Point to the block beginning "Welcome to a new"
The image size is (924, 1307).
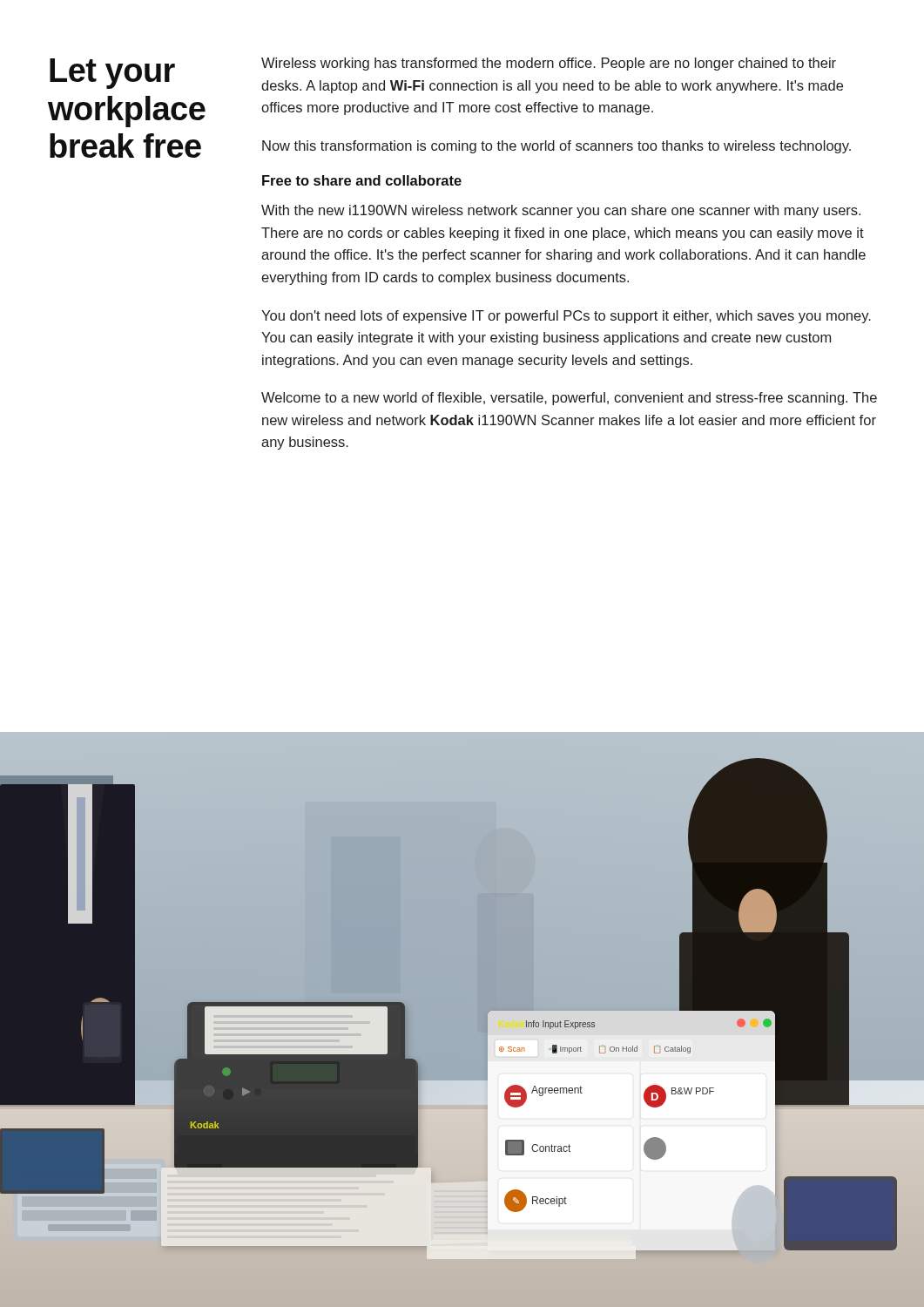569,420
